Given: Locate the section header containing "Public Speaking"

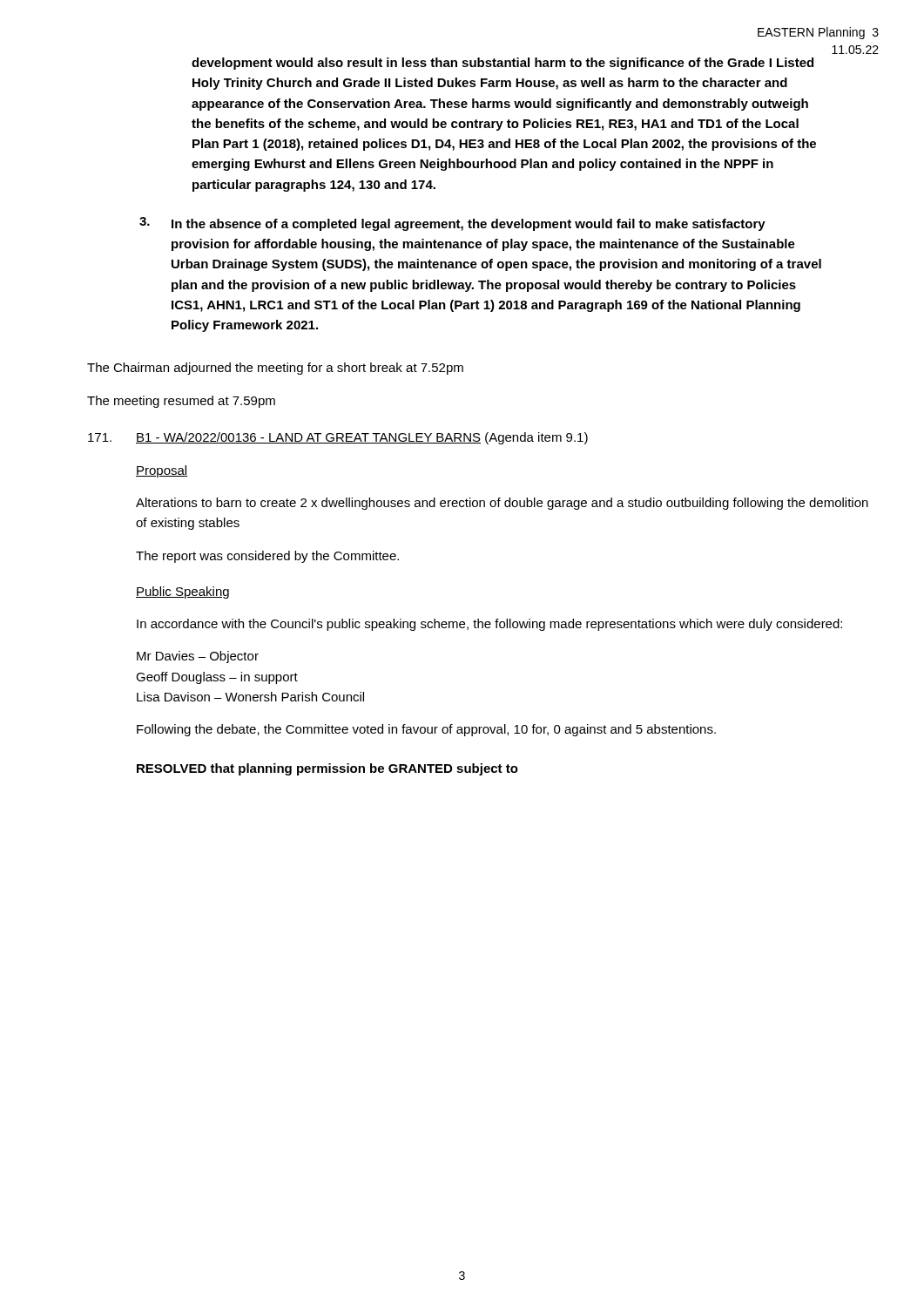Looking at the screenshot, I should (183, 591).
